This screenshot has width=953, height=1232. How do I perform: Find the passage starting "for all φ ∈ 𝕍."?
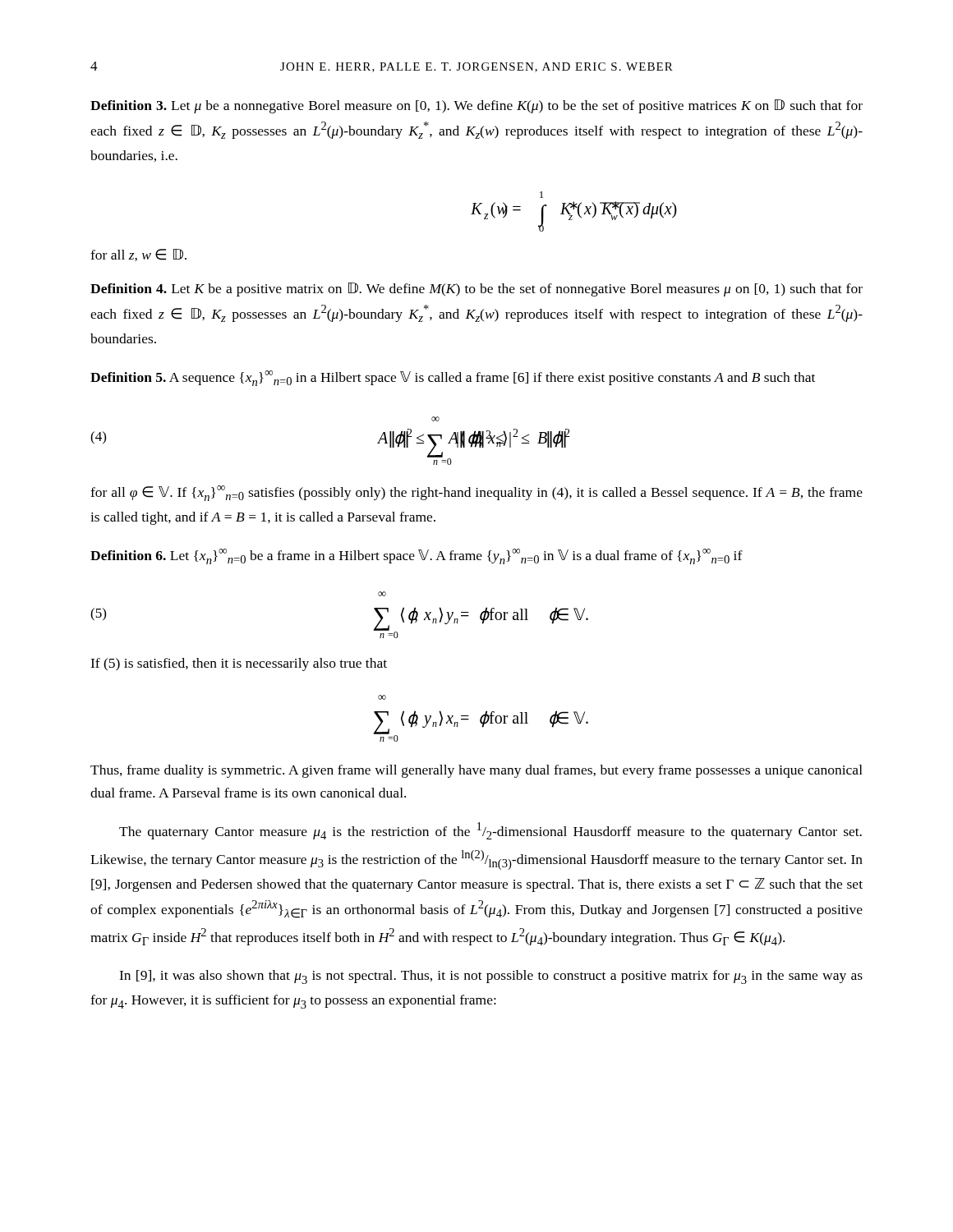476,503
